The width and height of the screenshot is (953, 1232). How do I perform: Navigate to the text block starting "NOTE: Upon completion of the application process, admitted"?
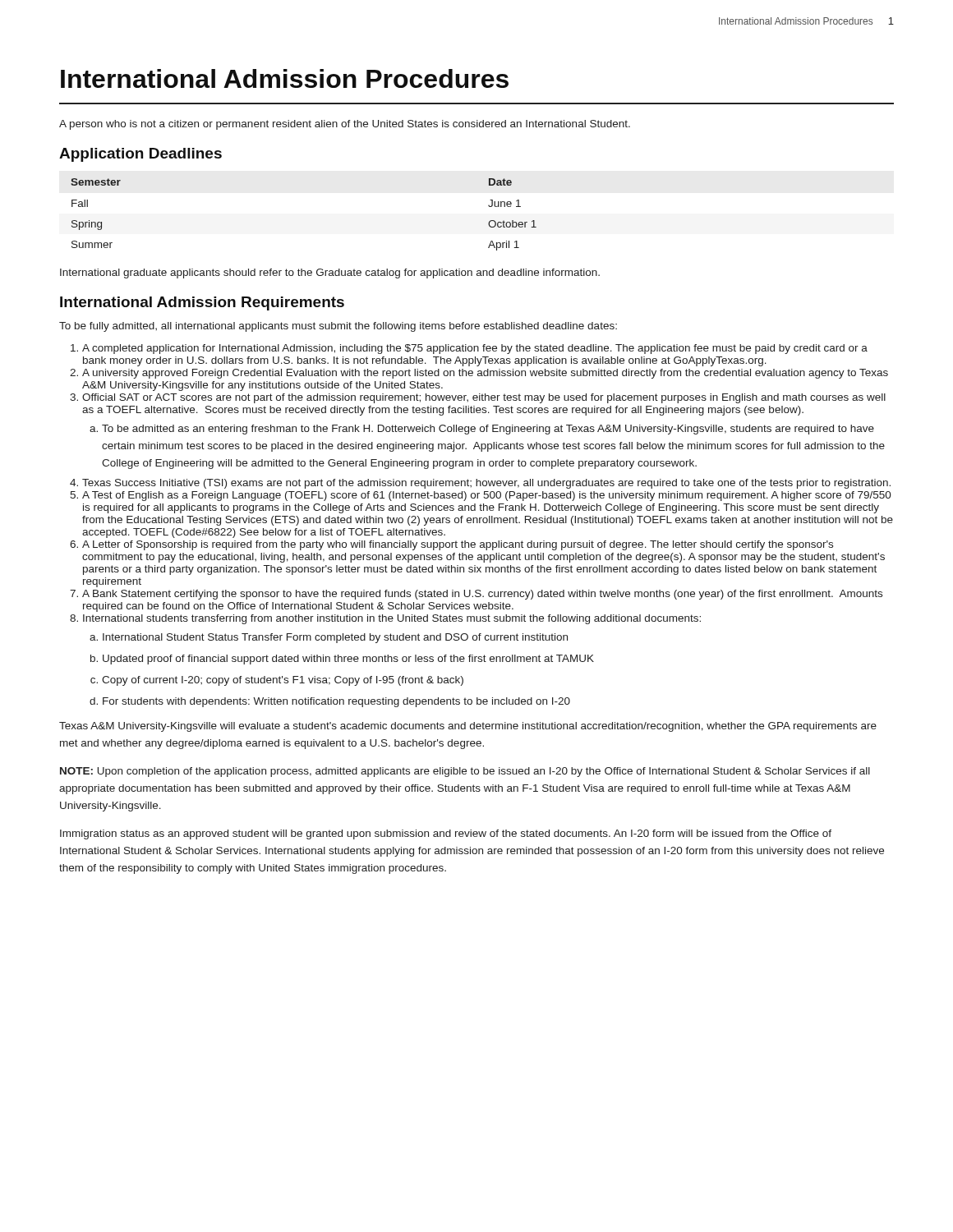pos(465,788)
